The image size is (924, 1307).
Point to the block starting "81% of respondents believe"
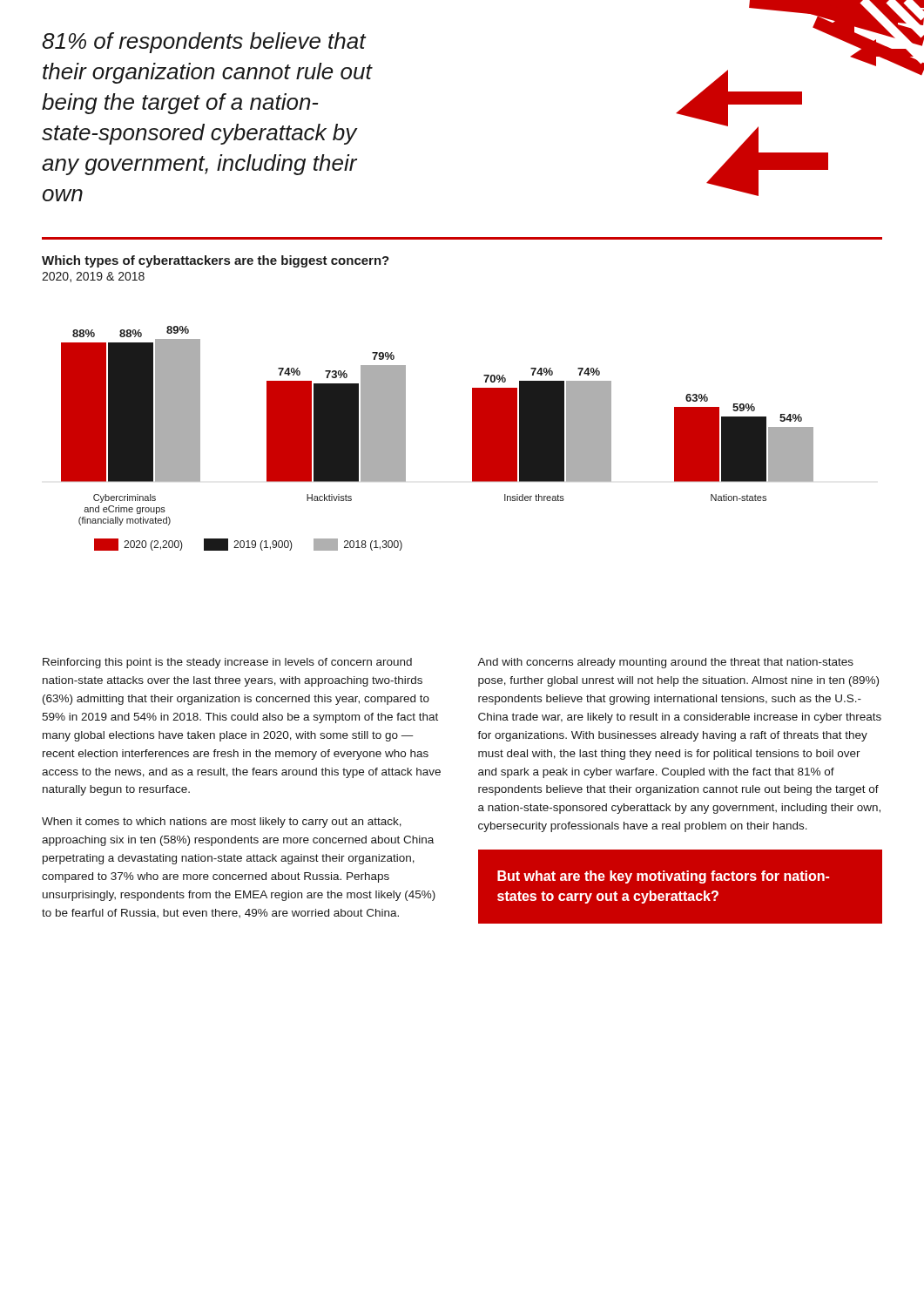tap(207, 118)
